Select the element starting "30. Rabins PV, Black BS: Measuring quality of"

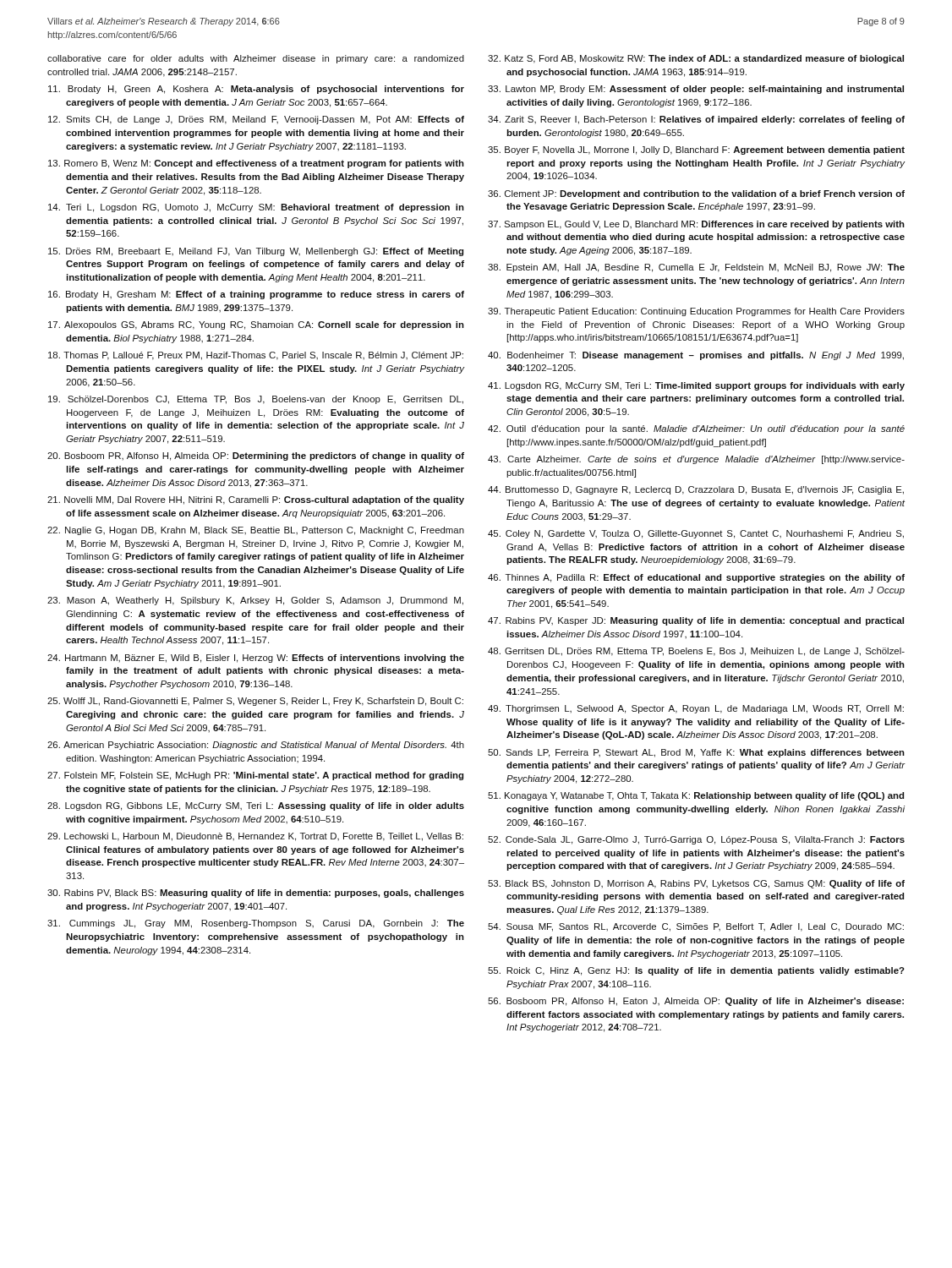point(256,900)
